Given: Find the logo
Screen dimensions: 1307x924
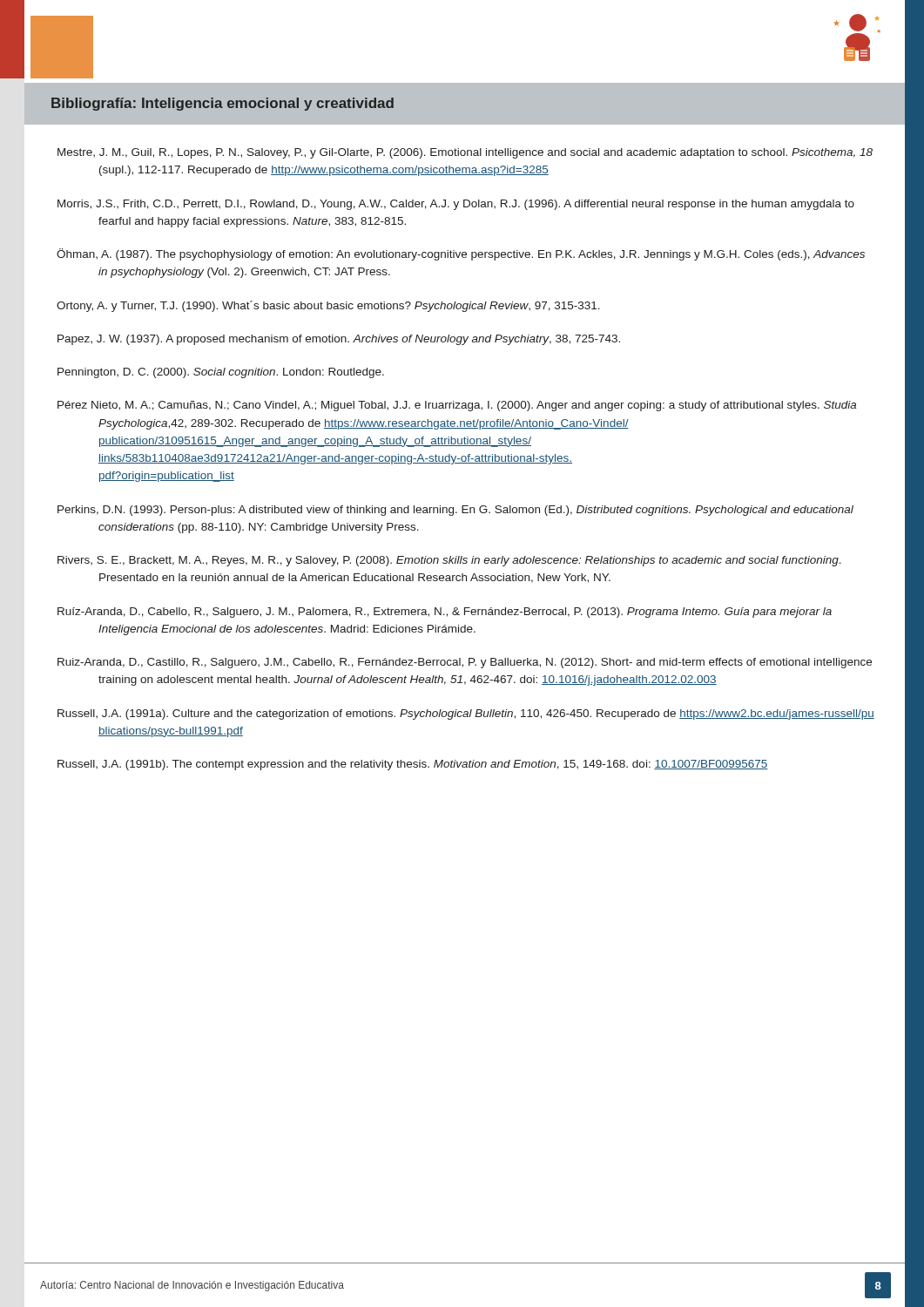Looking at the screenshot, I should [859, 39].
